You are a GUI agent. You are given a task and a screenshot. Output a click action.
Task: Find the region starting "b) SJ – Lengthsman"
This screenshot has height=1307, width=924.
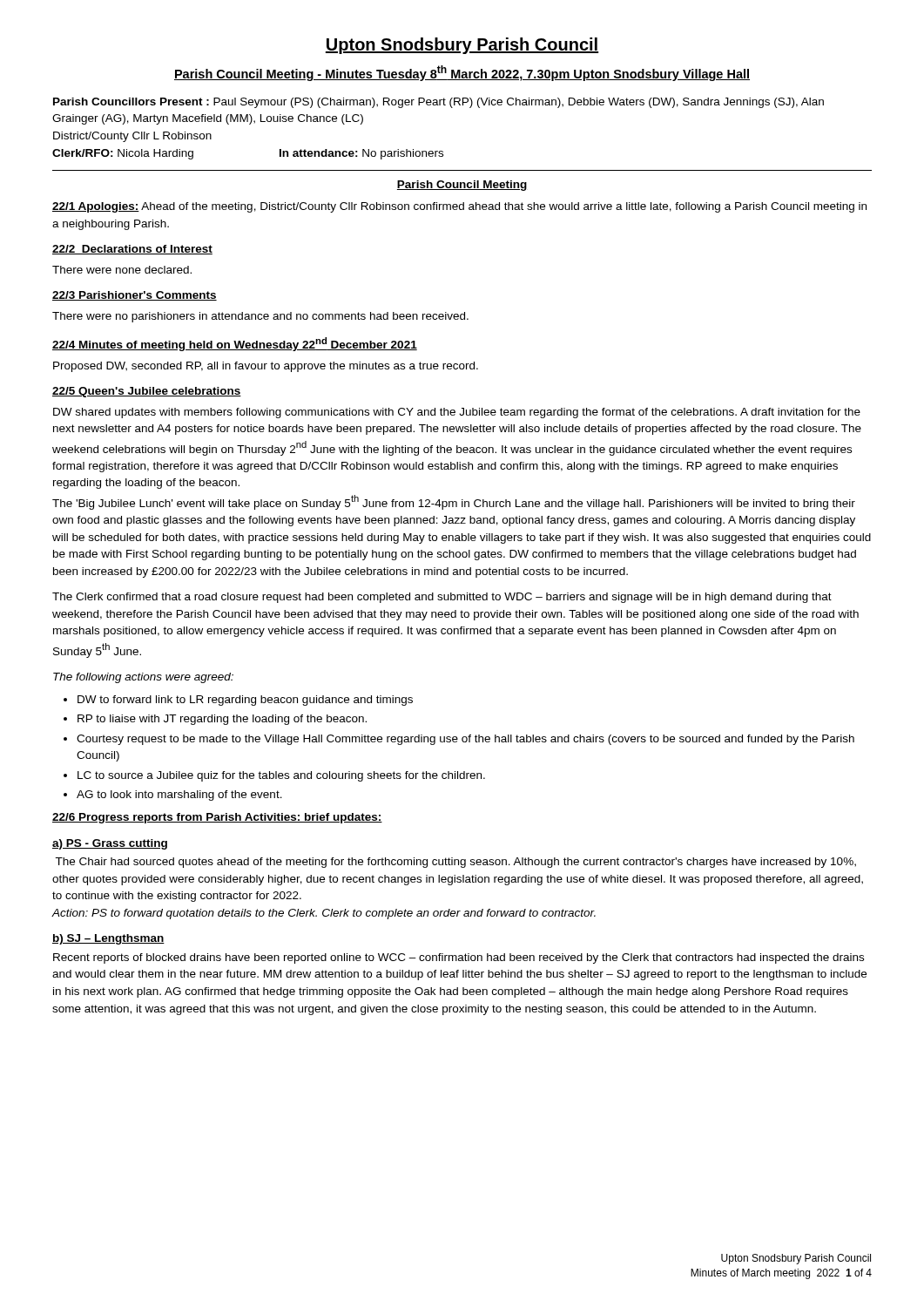(108, 938)
